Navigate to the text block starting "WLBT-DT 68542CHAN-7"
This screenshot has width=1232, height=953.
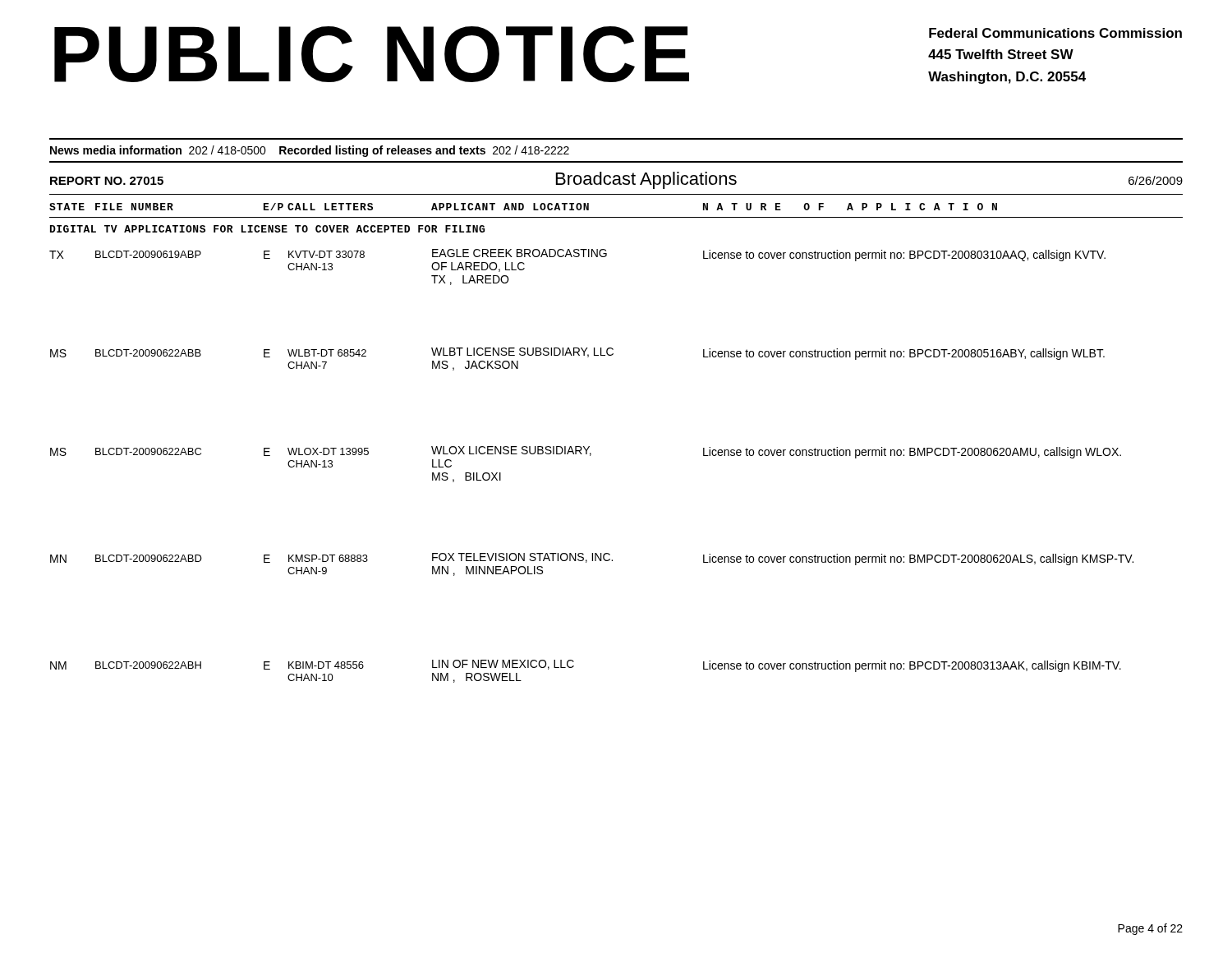[327, 359]
